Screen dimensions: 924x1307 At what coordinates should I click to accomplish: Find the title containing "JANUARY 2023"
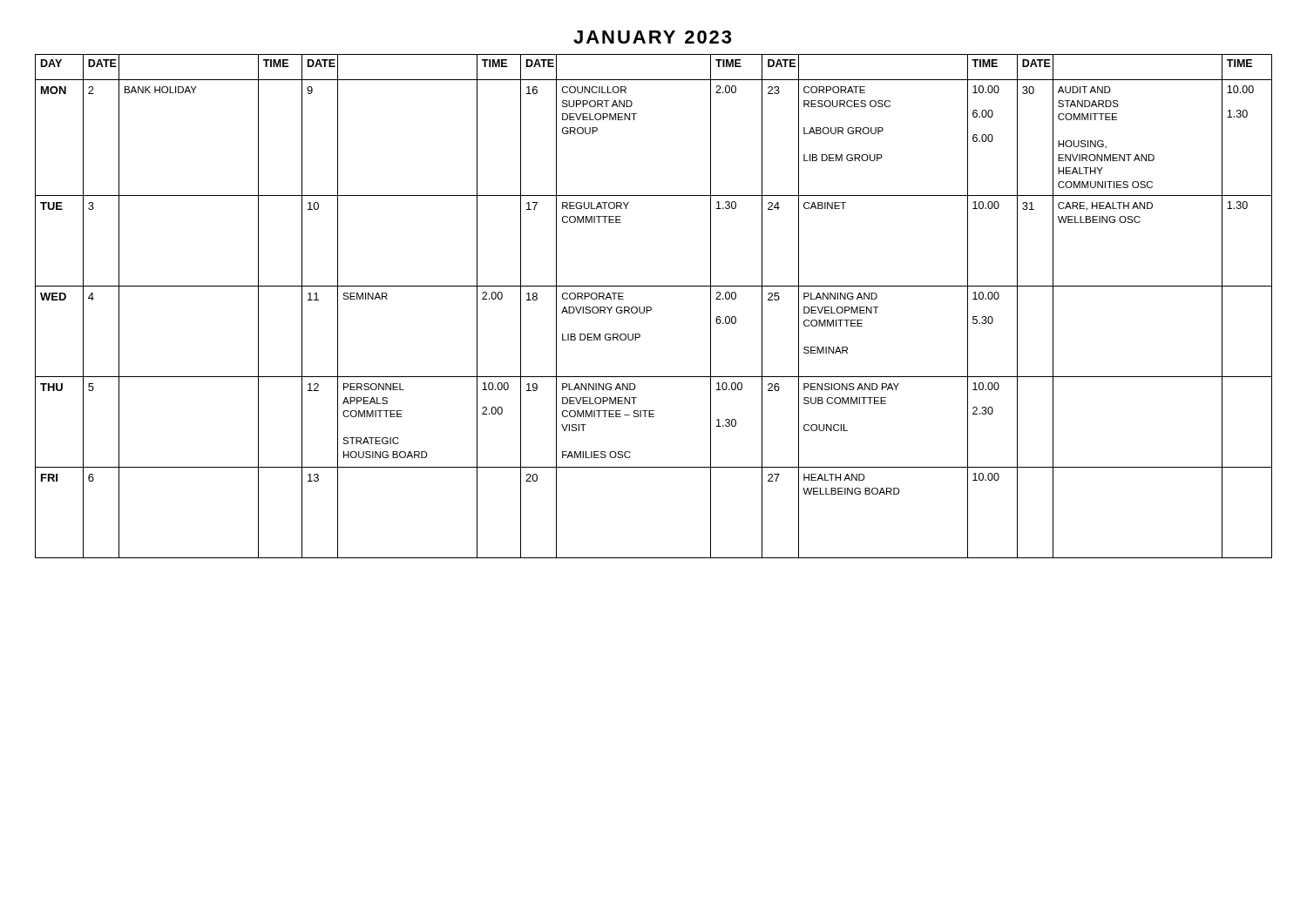(x=654, y=37)
